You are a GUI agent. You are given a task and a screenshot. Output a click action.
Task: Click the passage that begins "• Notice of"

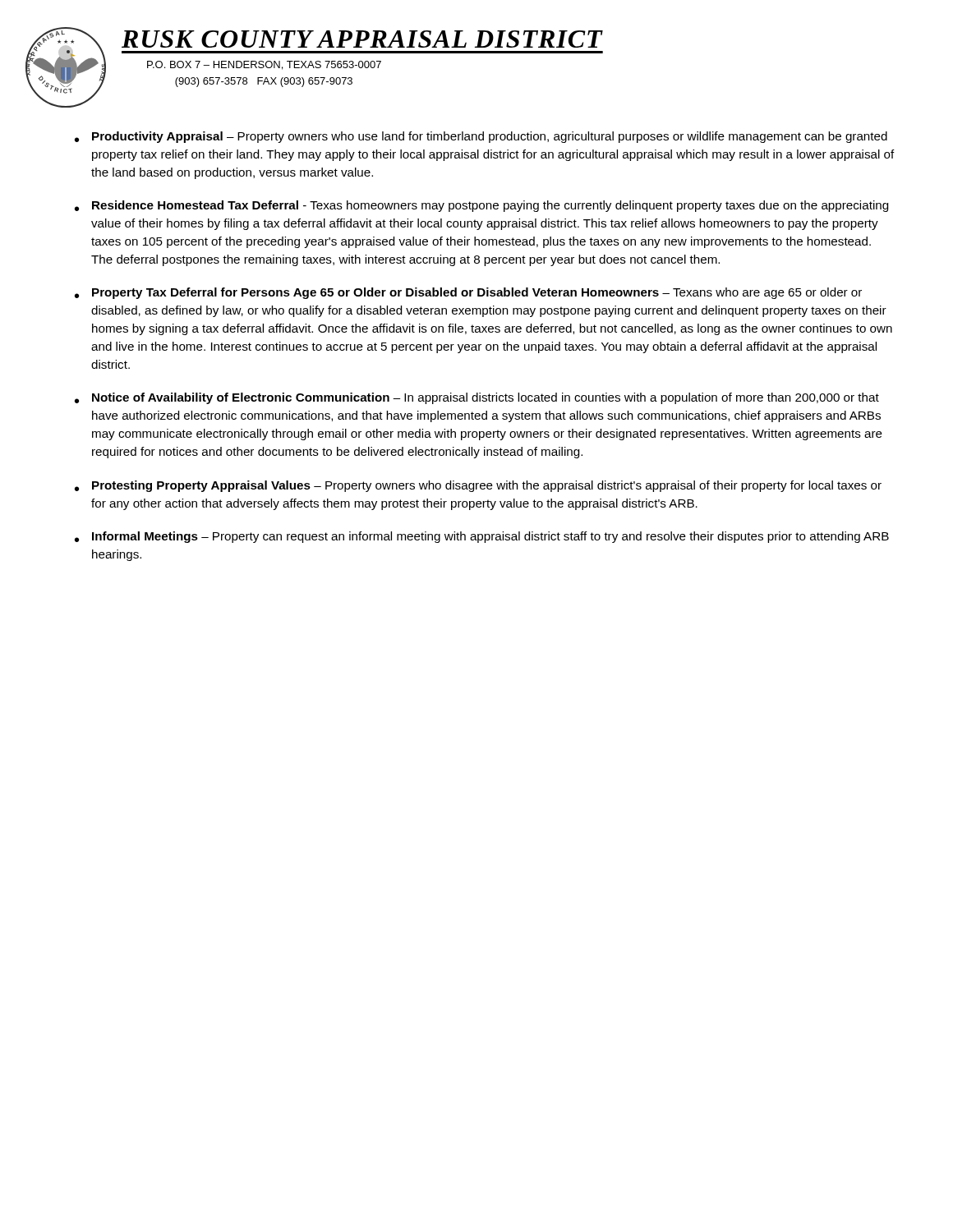[485, 425]
